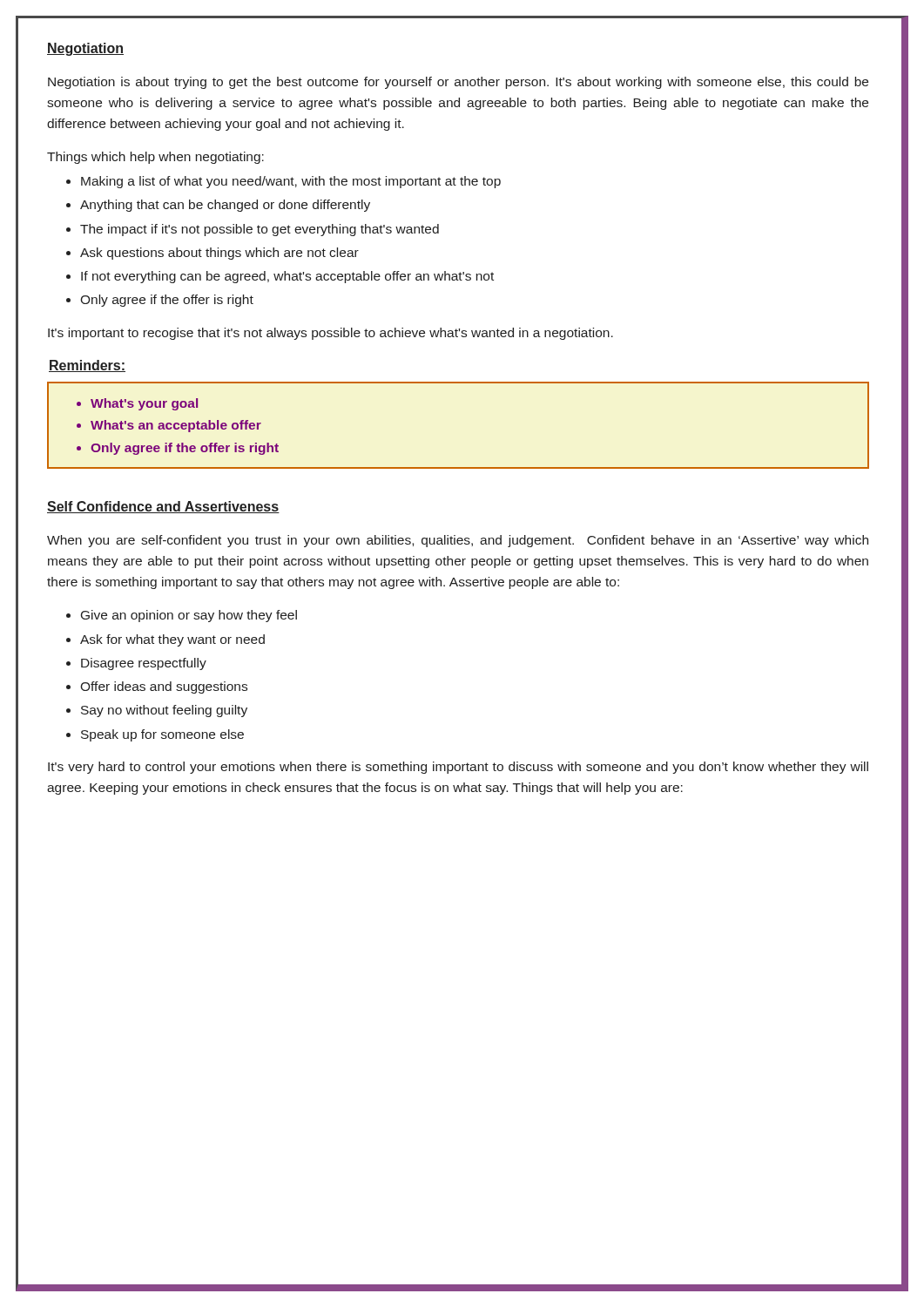Locate the list item containing "Disagree respectfully"
The image size is (924, 1307).
(x=143, y=662)
